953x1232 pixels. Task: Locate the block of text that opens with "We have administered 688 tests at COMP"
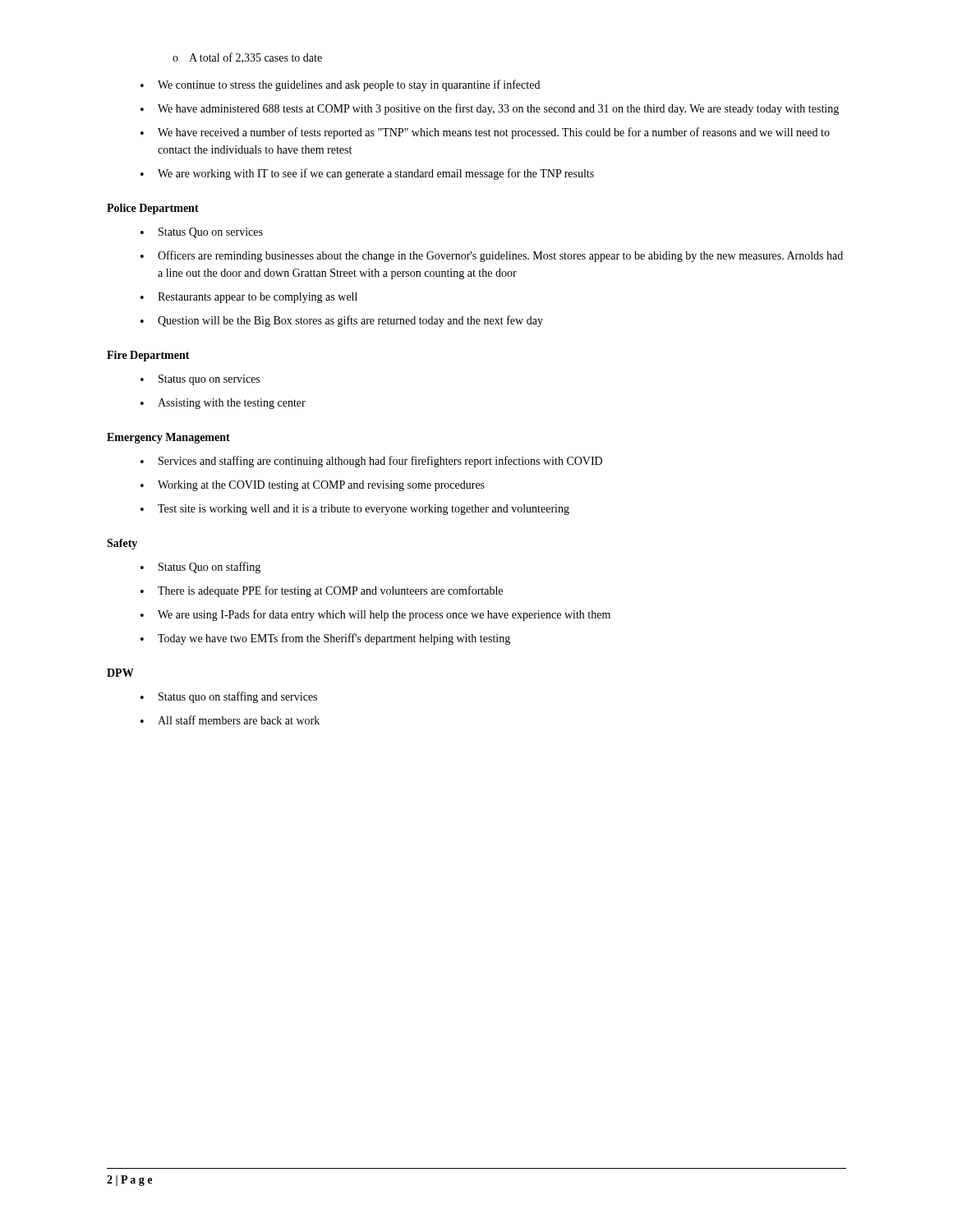(493, 109)
